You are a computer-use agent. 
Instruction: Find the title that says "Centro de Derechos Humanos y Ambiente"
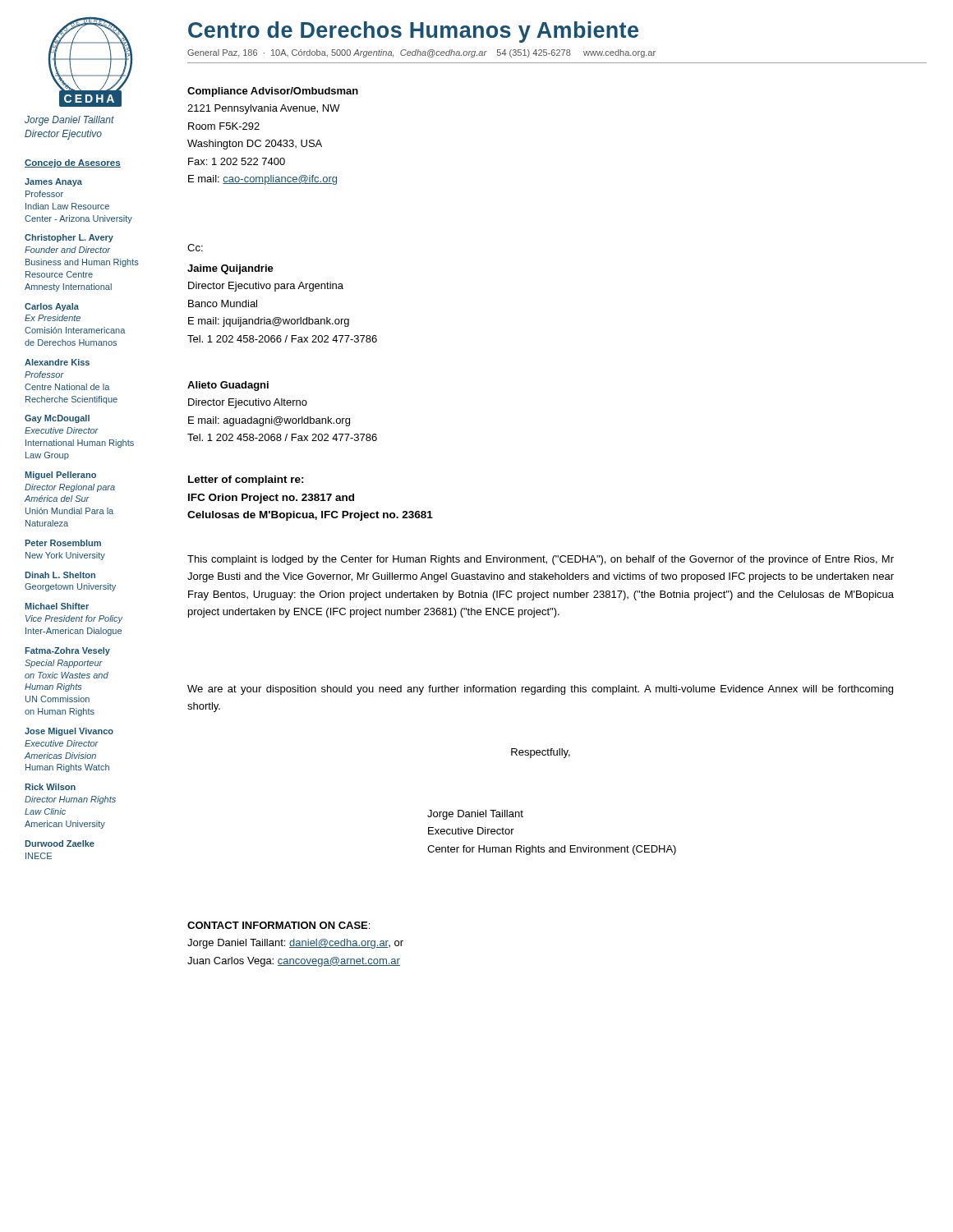coord(413,30)
